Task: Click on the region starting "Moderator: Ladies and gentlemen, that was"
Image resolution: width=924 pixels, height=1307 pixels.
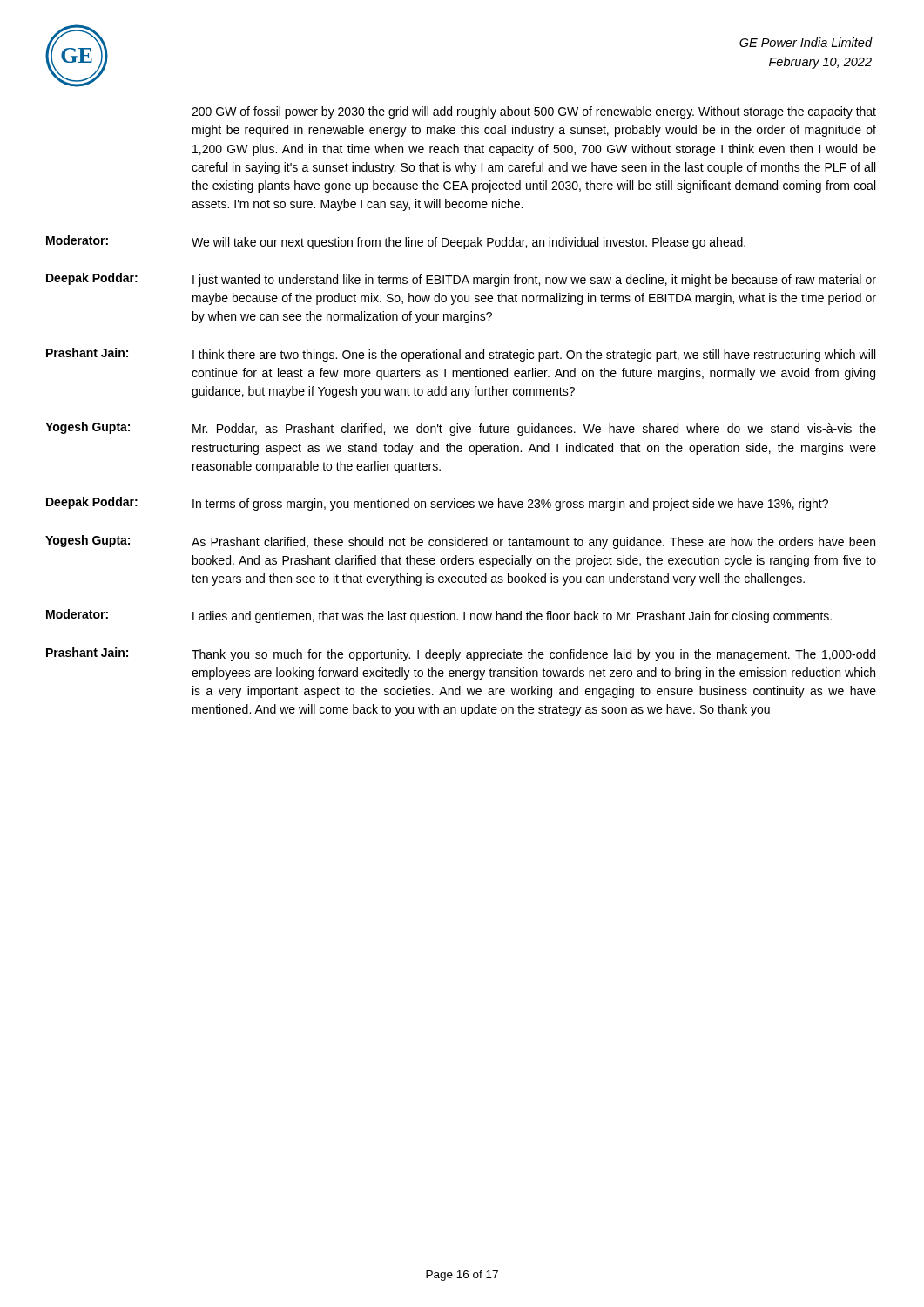Action: click(x=461, y=617)
